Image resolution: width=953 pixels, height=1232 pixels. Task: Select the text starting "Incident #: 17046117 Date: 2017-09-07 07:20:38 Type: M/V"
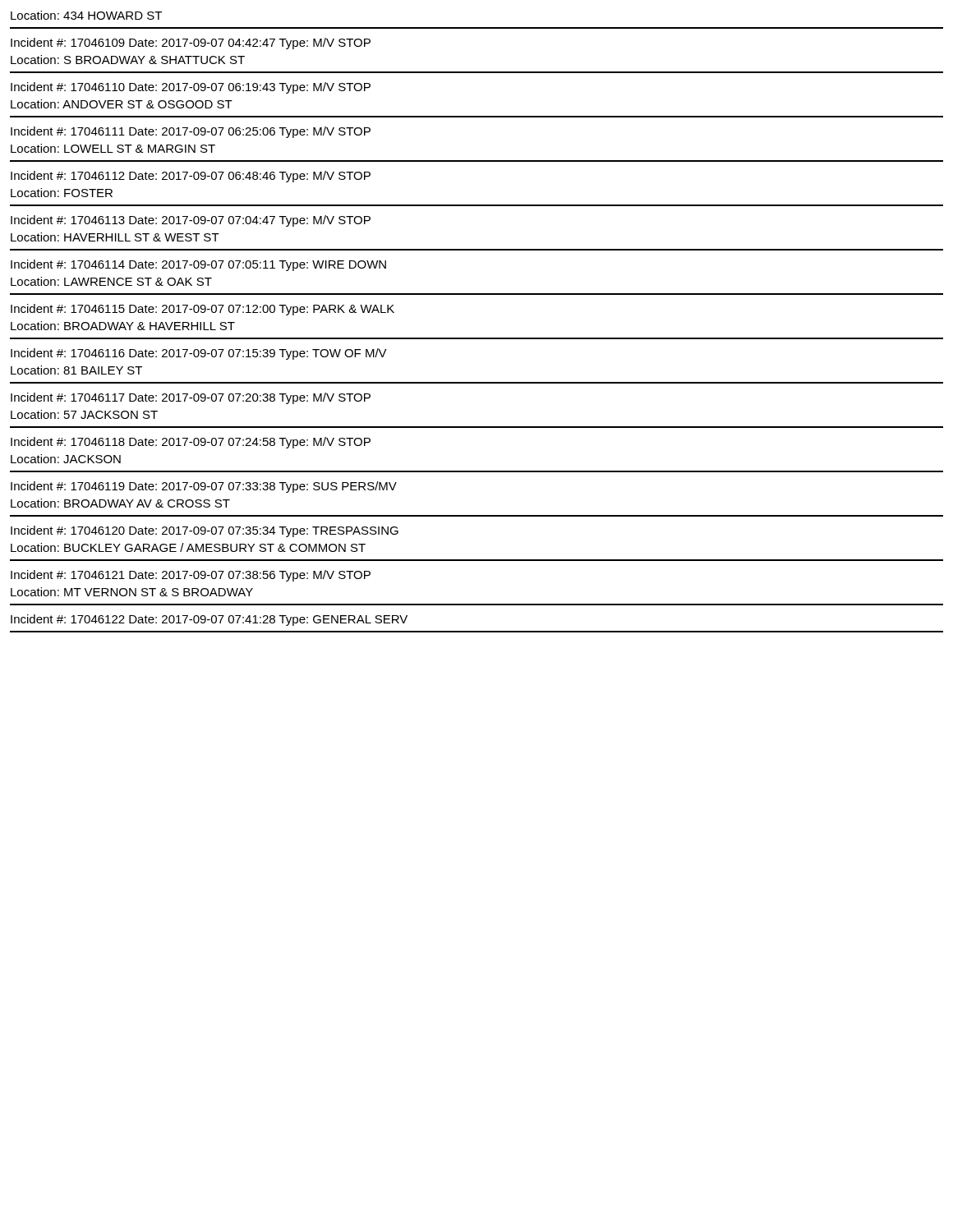tap(191, 398)
